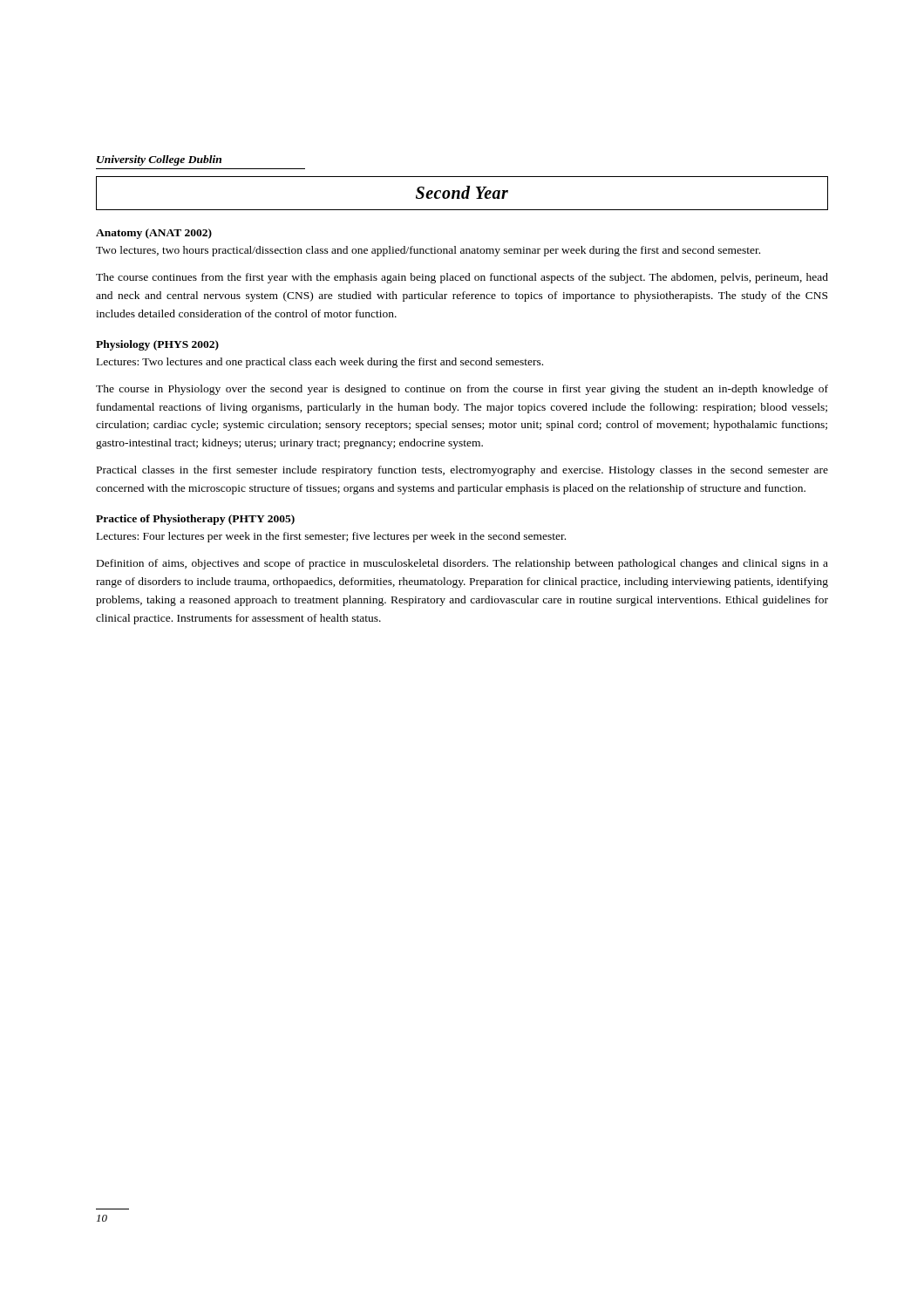Image resolution: width=924 pixels, height=1308 pixels.
Task: Select the text block containing "The course in"
Action: [x=462, y=415]
